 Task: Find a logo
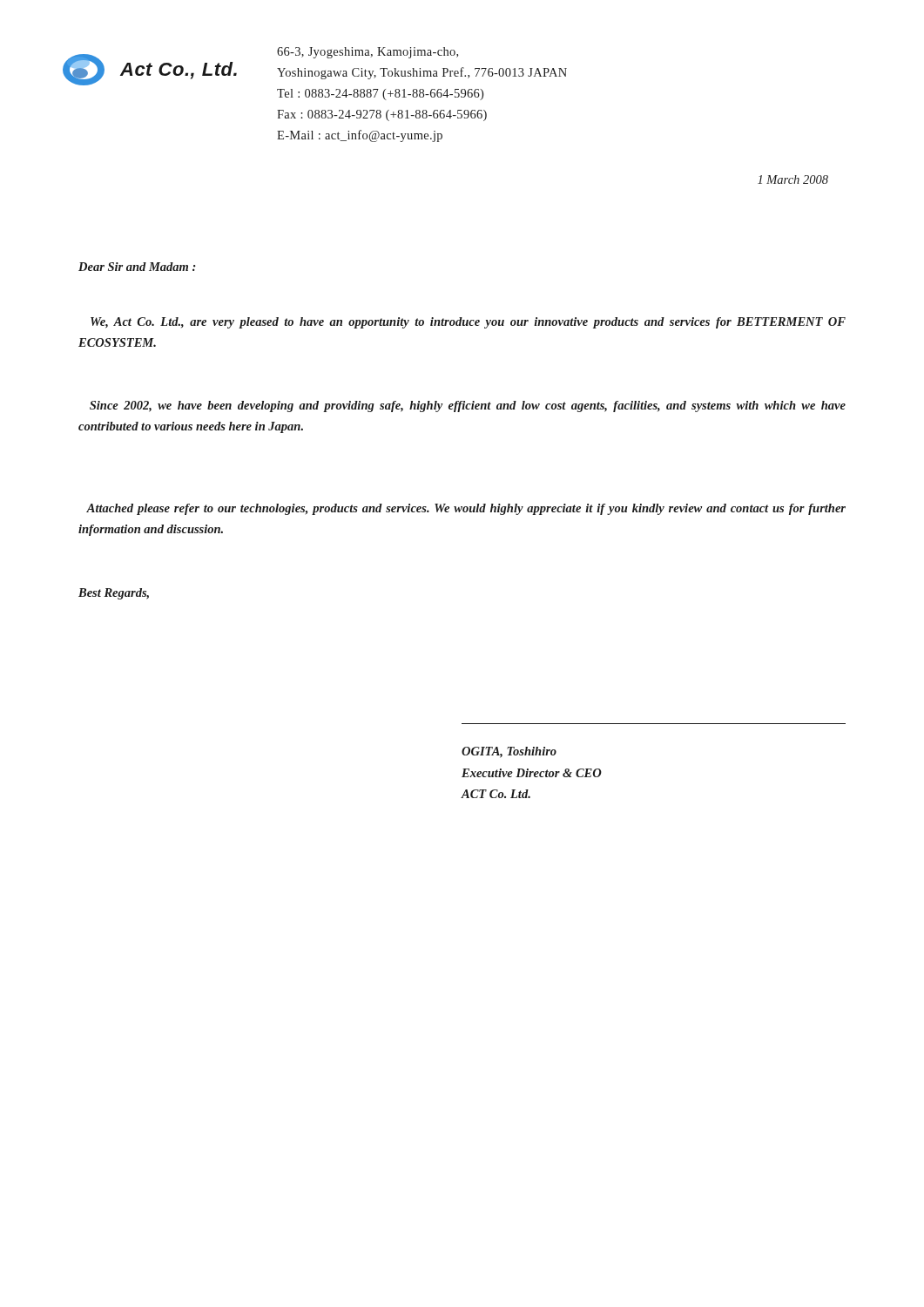tap(155, 70)
